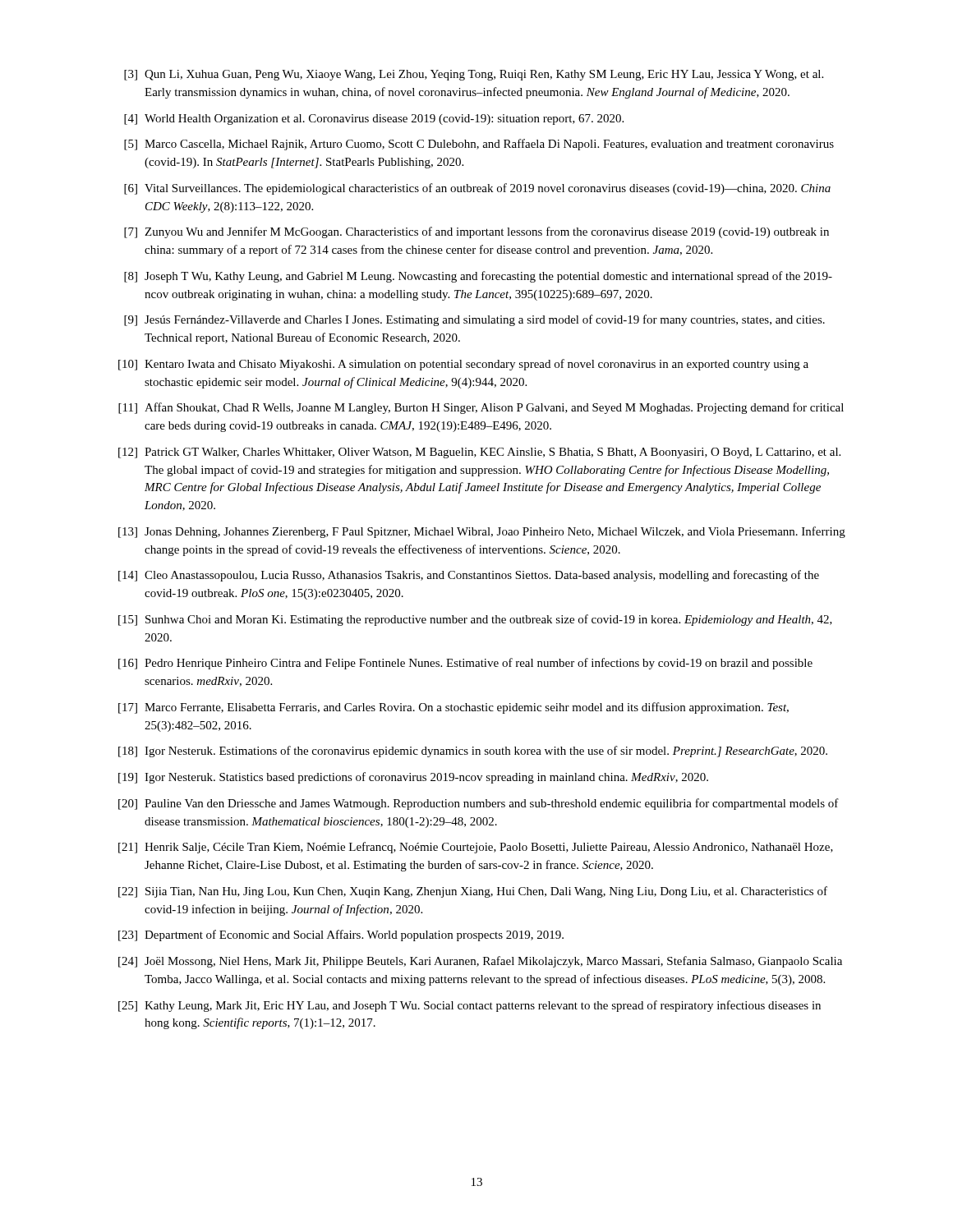Screen dimensions: 1232x953
Task: Find the passage starting "[18] Igor Nesteruk."
Action: click(476, 752)
